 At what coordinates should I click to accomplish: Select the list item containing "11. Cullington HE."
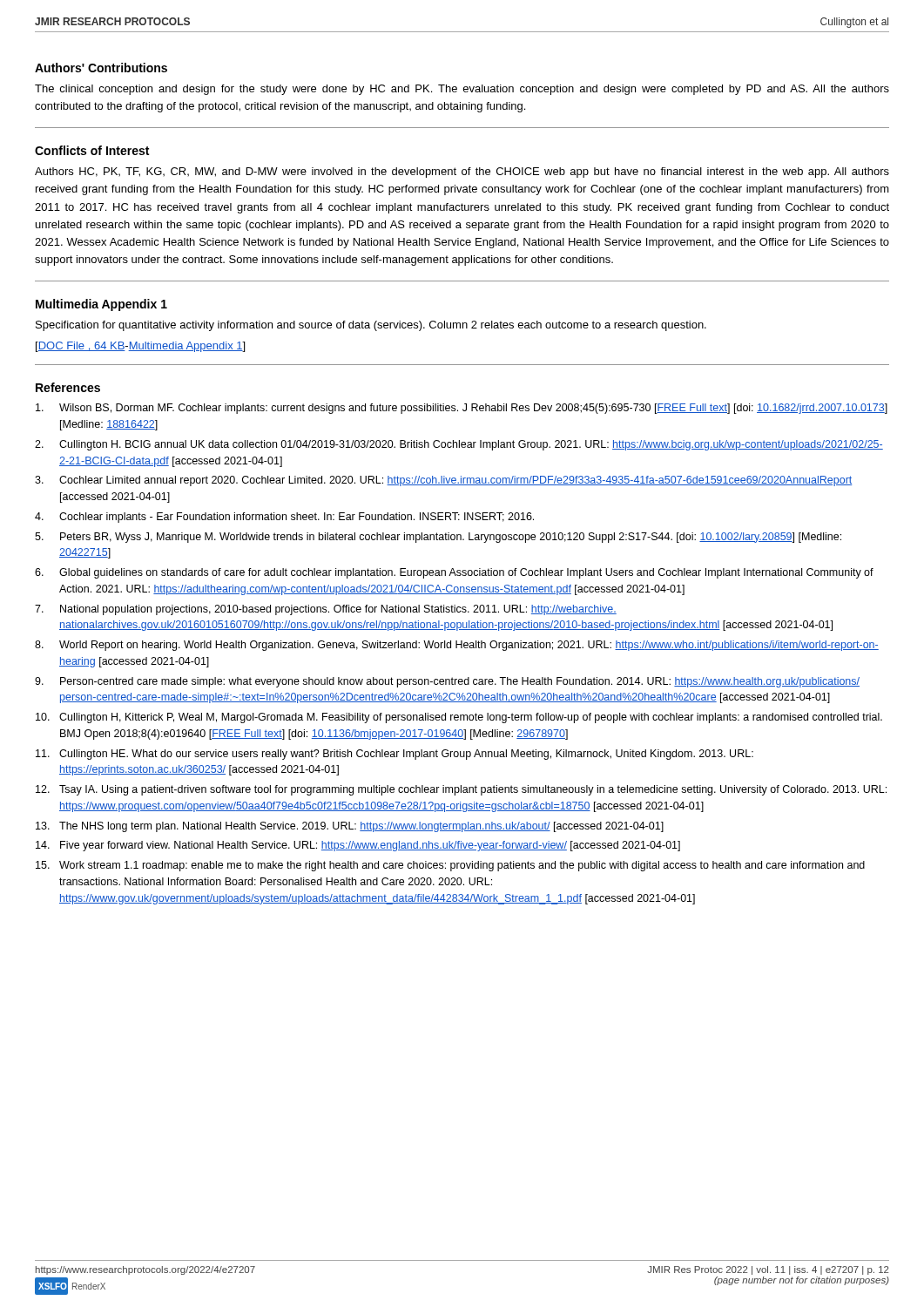point(462,762)
